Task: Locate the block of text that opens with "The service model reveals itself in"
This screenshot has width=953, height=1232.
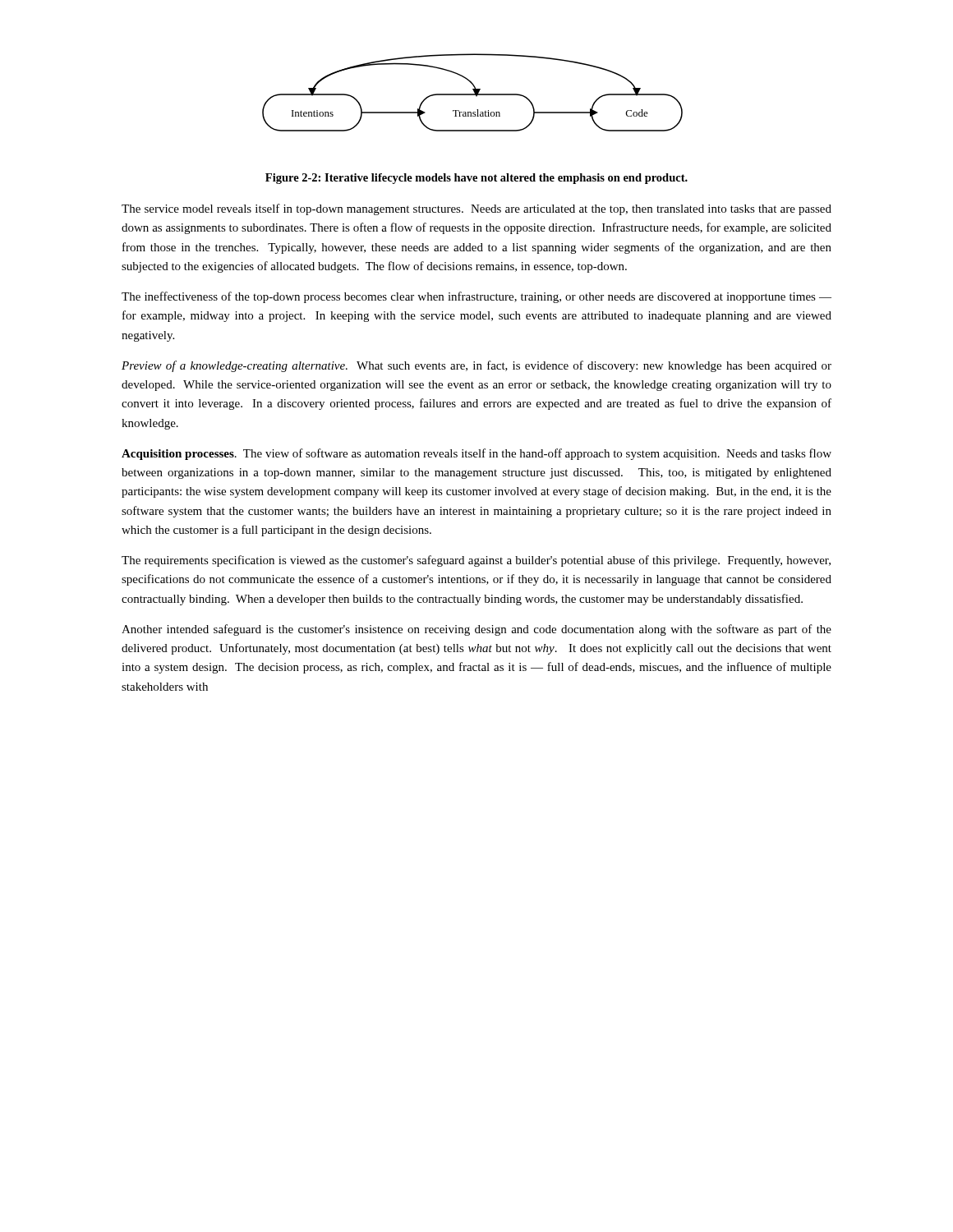Action: [x=476, y=238]
